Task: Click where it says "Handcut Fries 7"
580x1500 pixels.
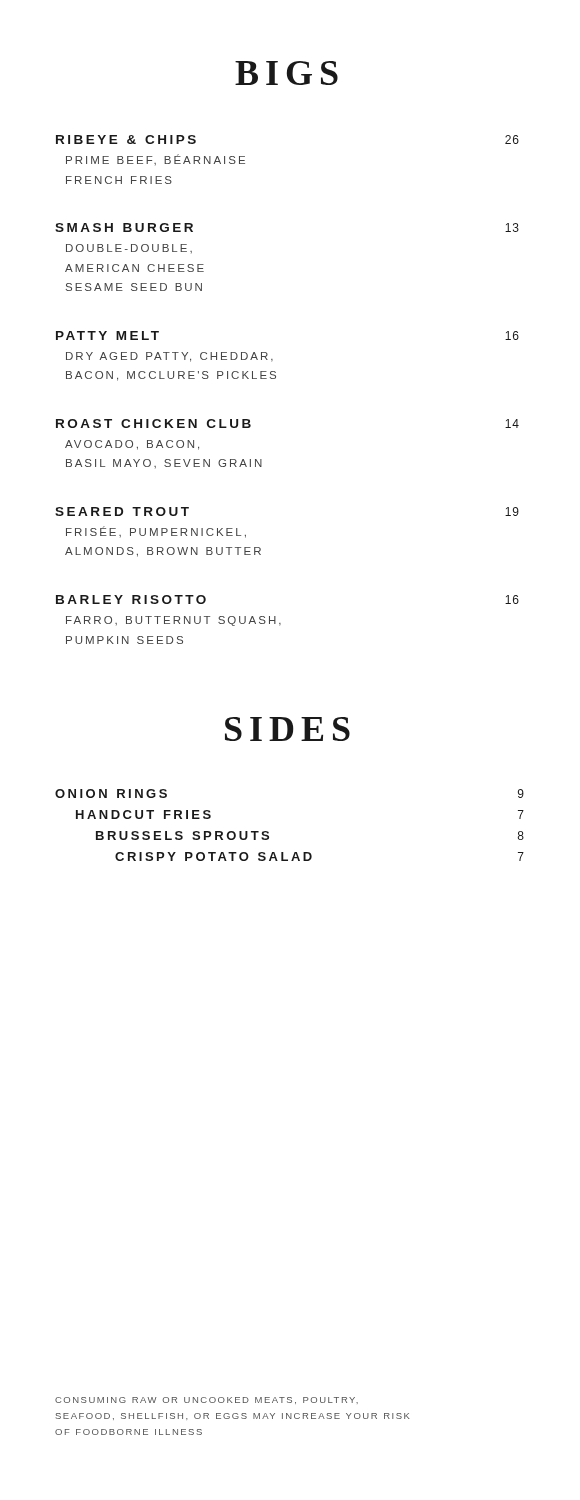Action: [x=114, y=814]
